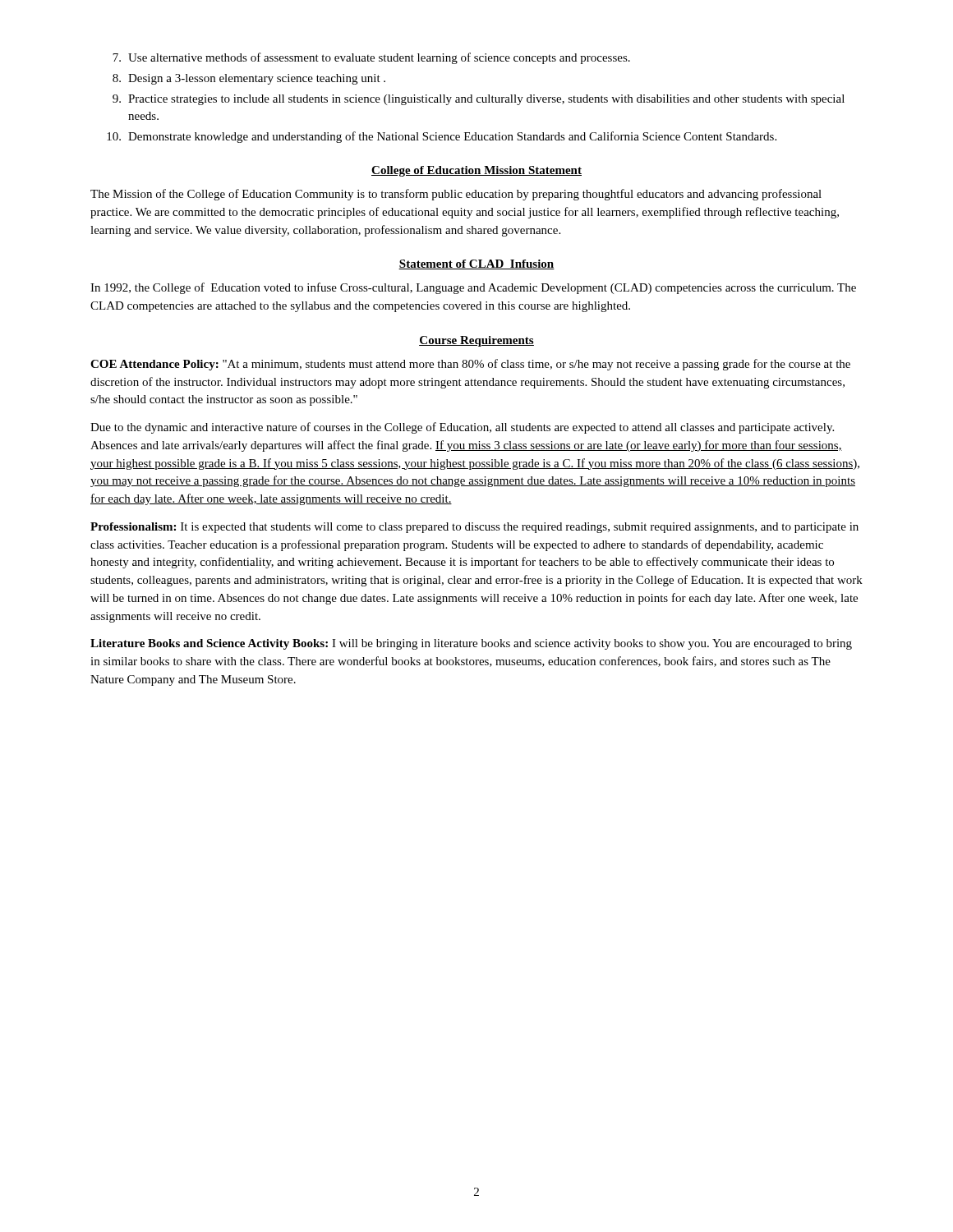Find the block on this page that starts "COE Attendance Policy: "At"

pos(471,381)
